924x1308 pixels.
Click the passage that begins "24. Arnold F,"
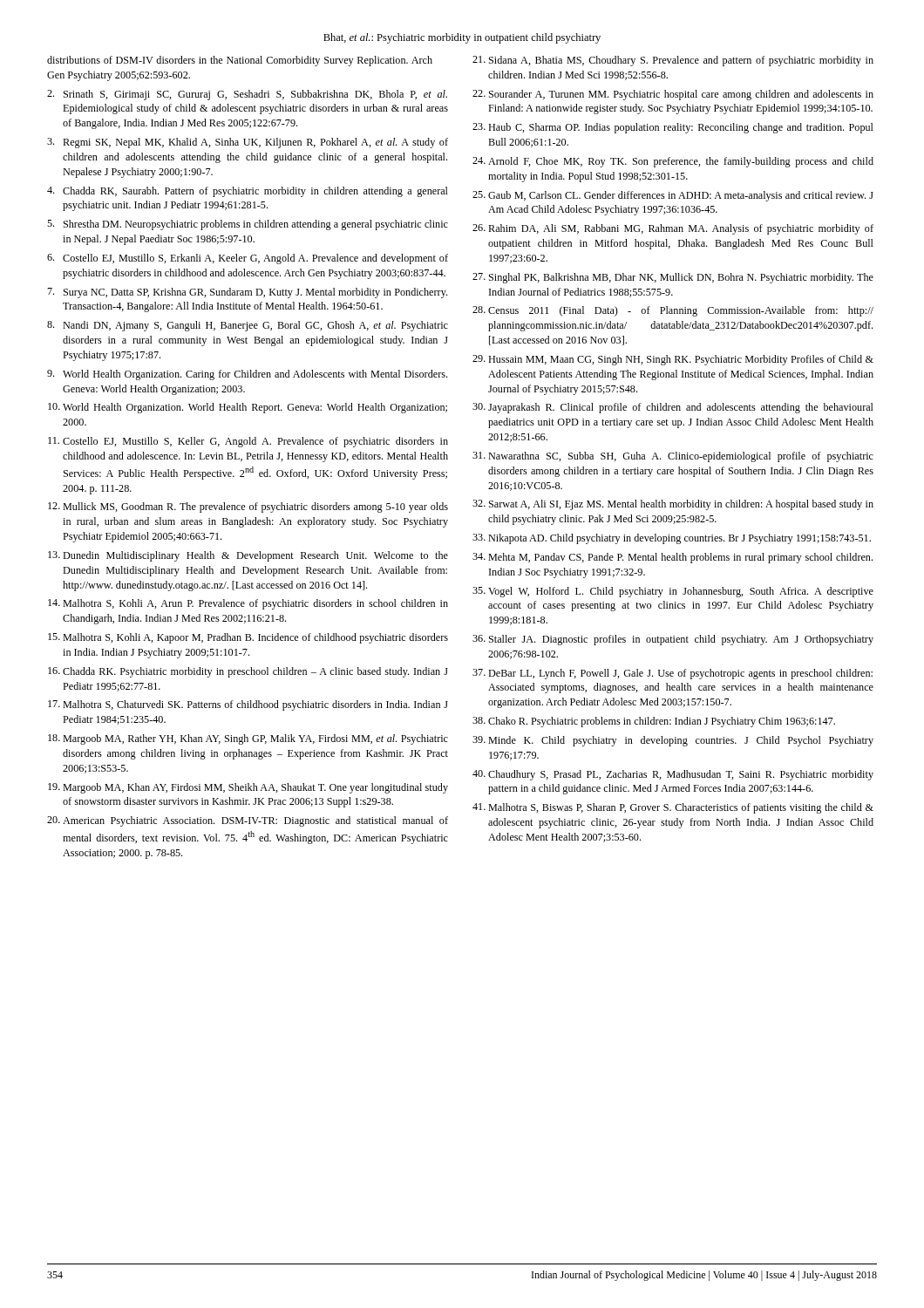(673, 169)
